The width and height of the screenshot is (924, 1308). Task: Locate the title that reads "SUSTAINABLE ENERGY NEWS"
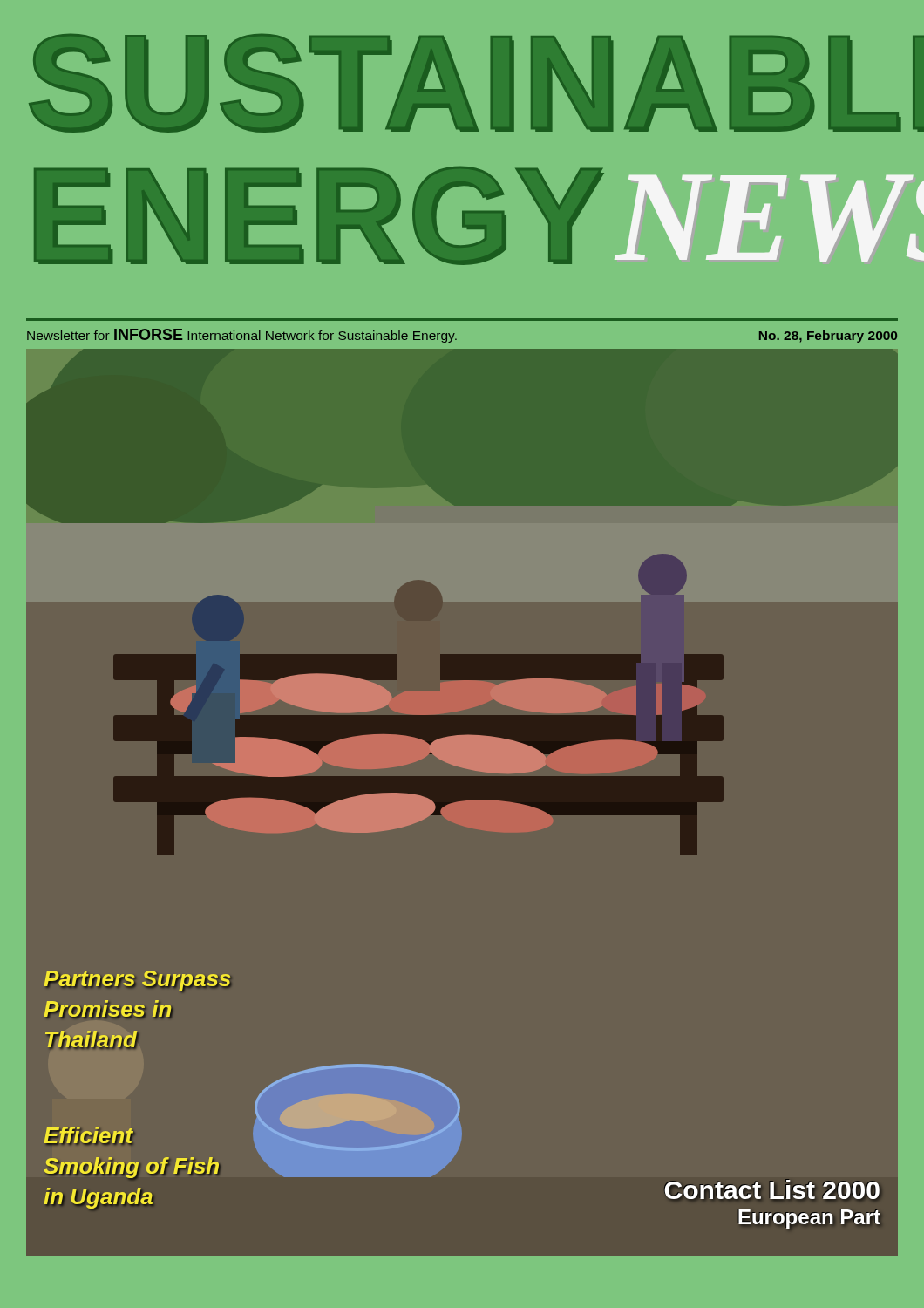tap(462, 148)
